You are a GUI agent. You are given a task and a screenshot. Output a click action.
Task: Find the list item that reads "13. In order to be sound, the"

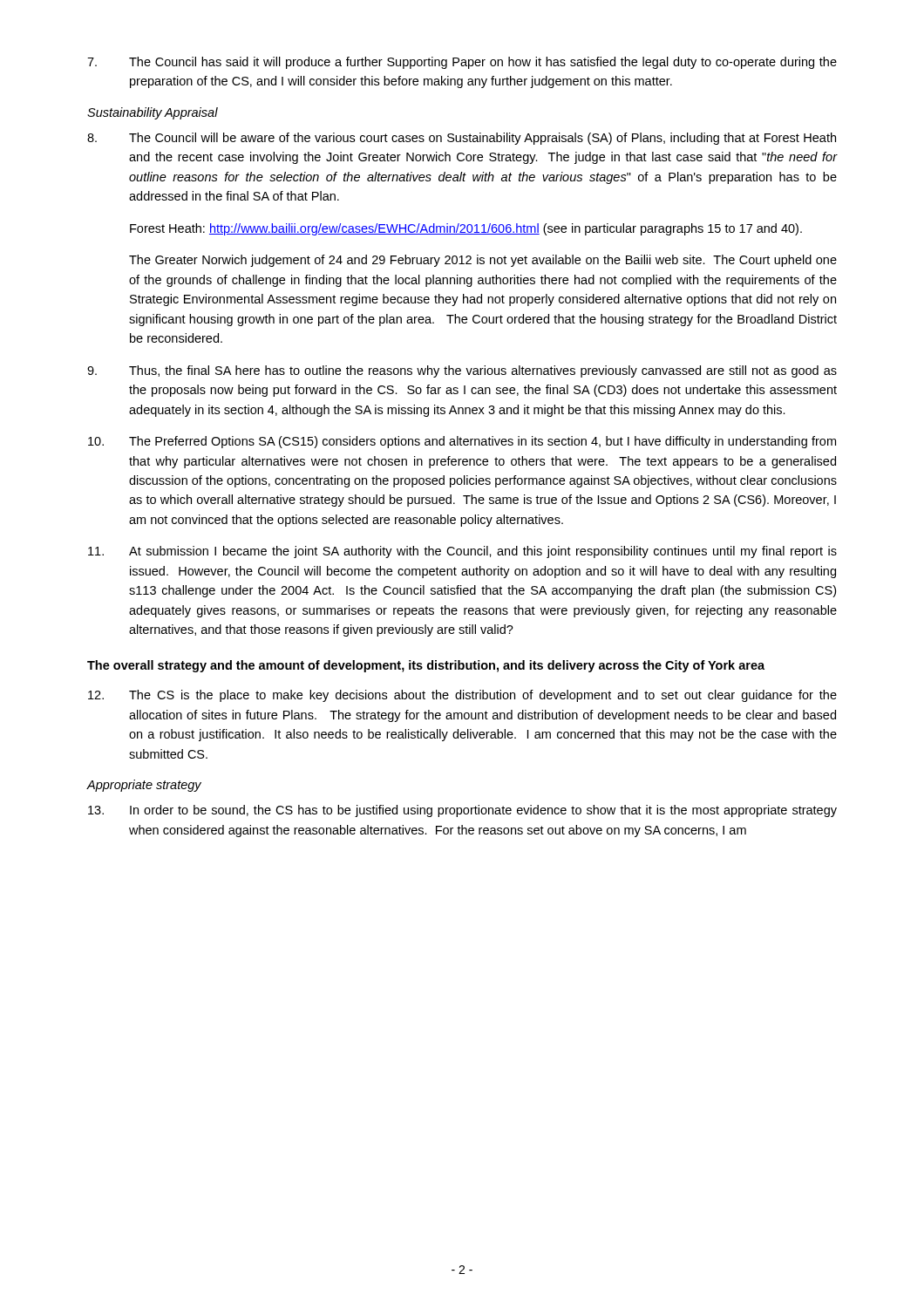pos(462,820)
